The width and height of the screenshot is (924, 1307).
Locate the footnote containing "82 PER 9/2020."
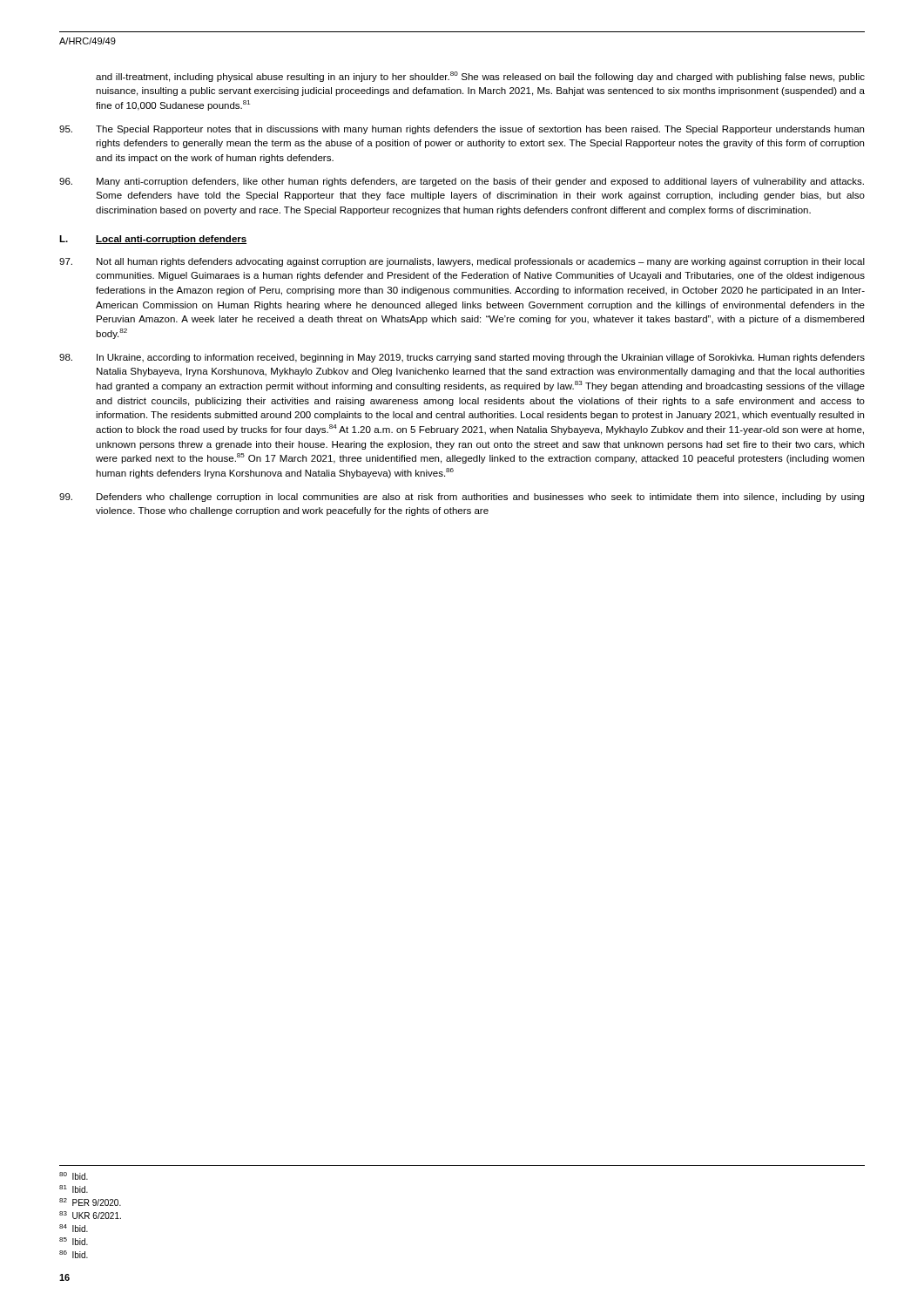pyautogui.click(x=90, y=1202)
